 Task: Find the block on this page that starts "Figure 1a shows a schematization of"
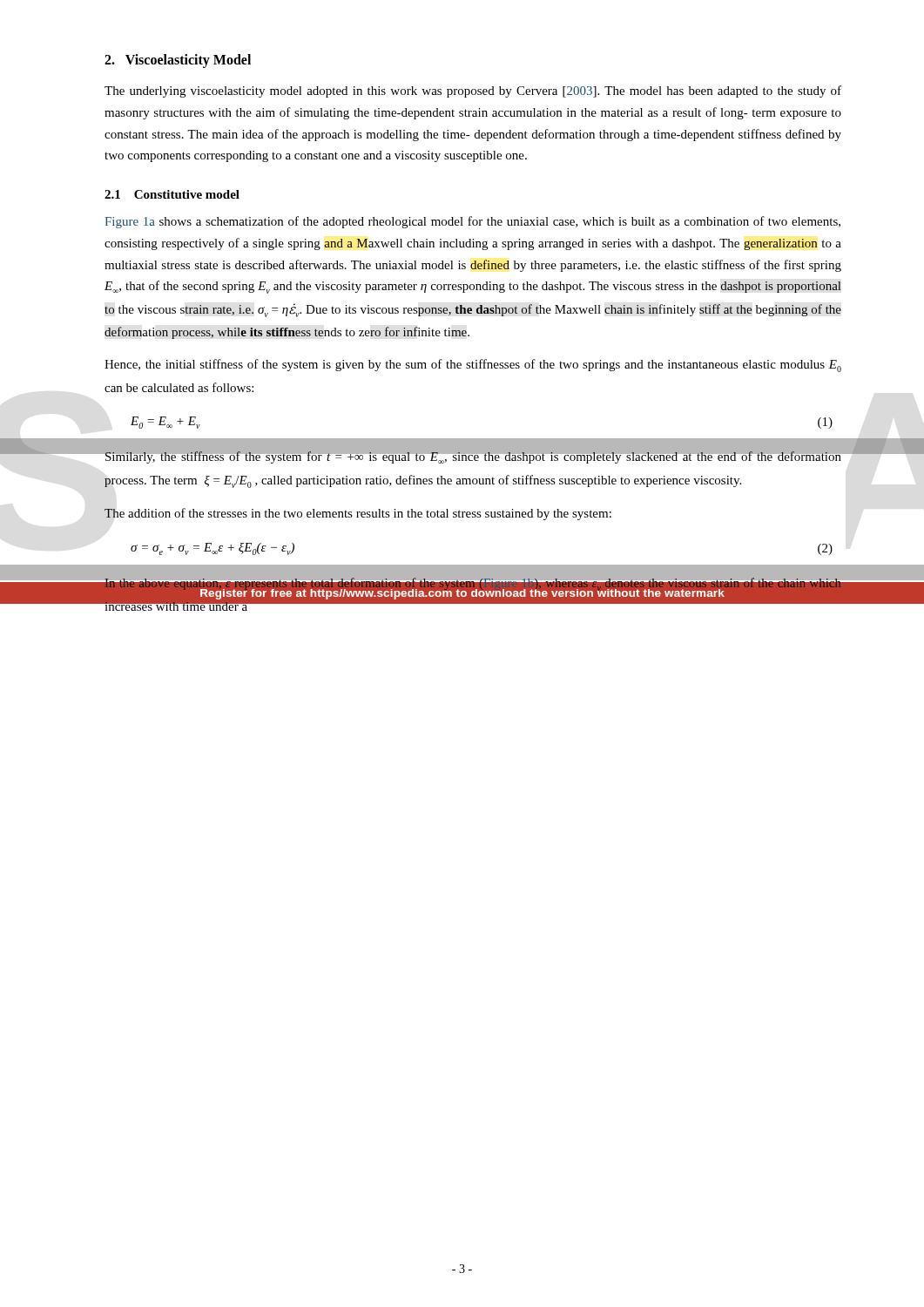pyautogui.click(x=473, y=305)
